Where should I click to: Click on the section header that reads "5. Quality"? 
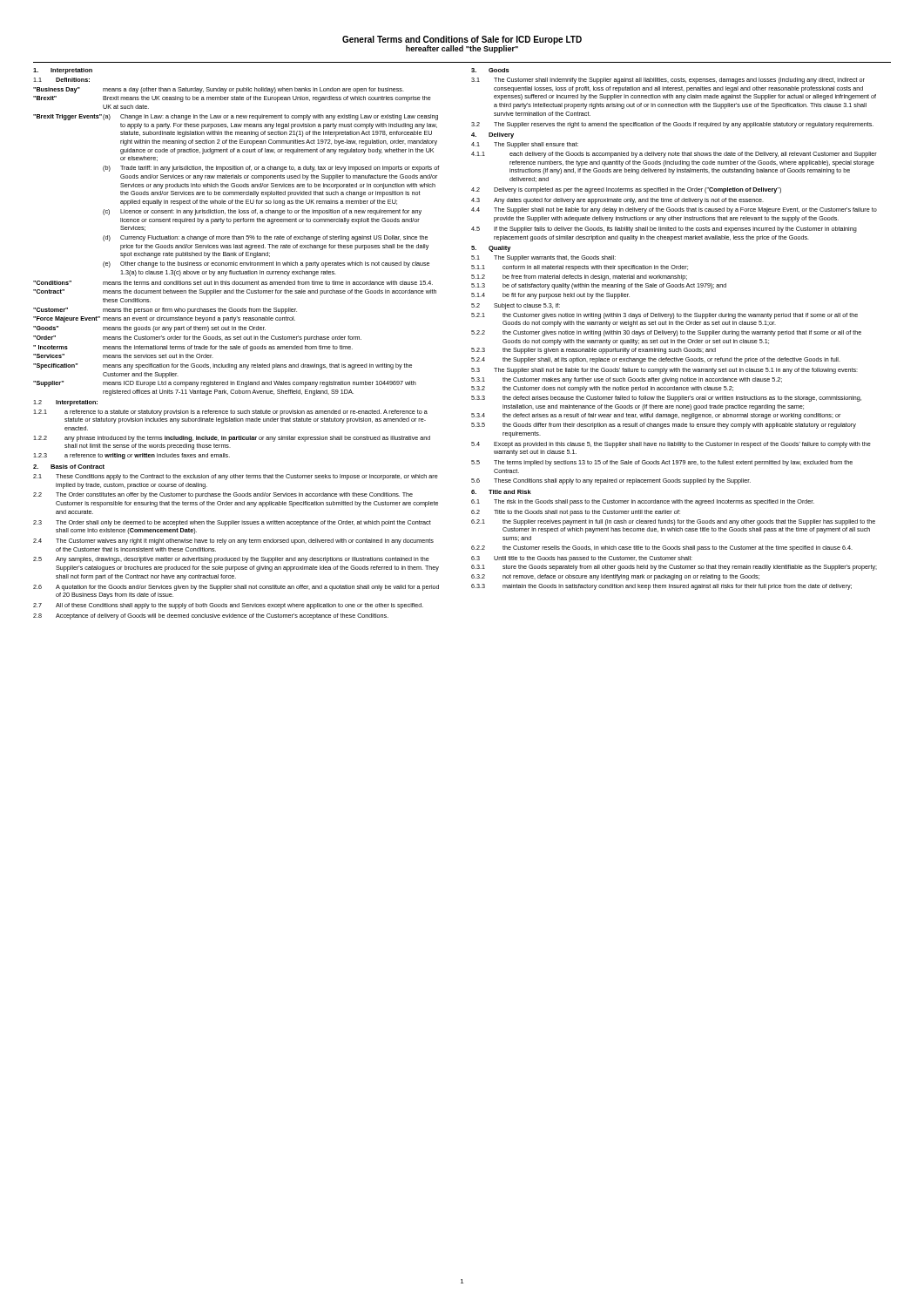(491, 248)
